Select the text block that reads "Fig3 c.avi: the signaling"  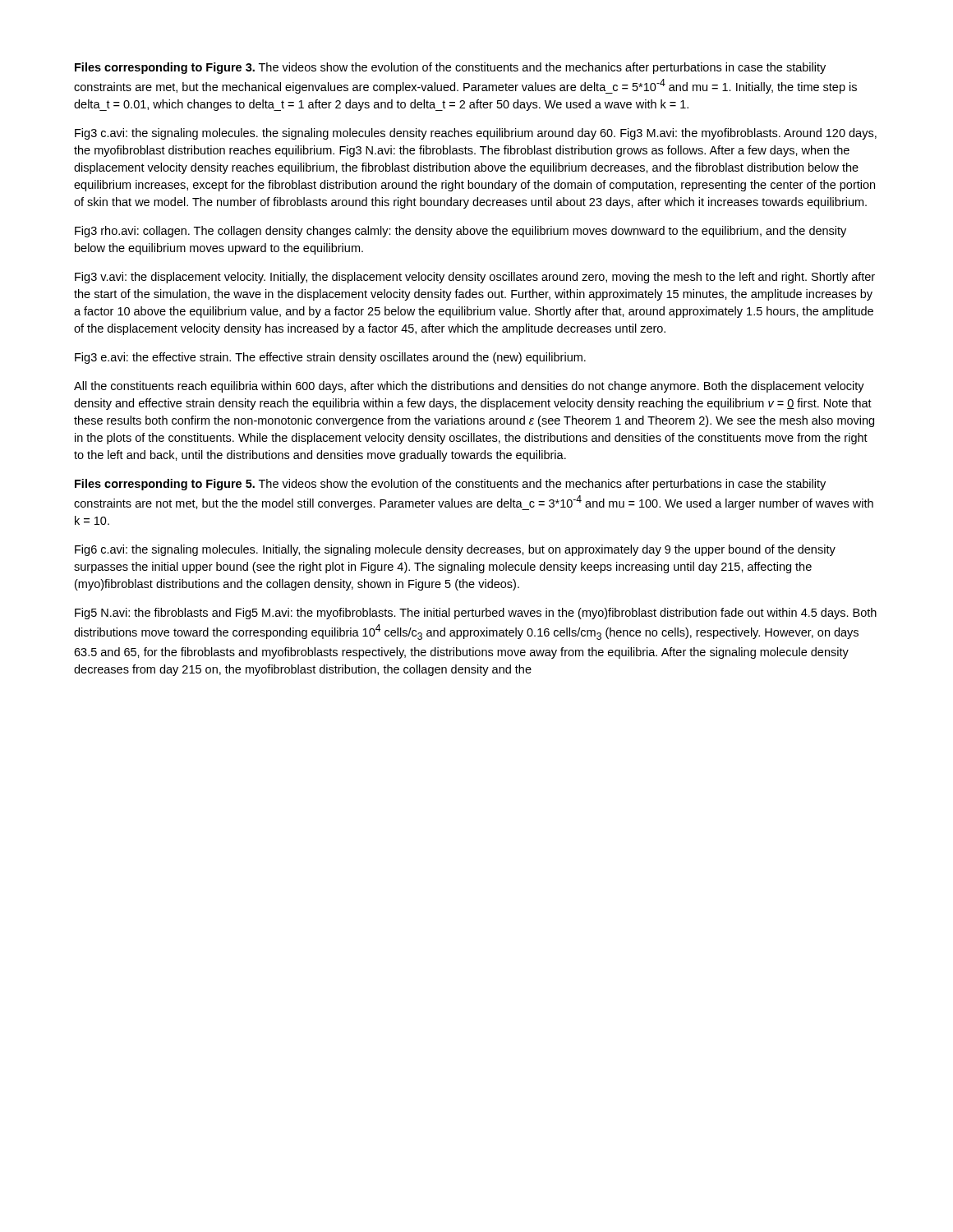476,167
